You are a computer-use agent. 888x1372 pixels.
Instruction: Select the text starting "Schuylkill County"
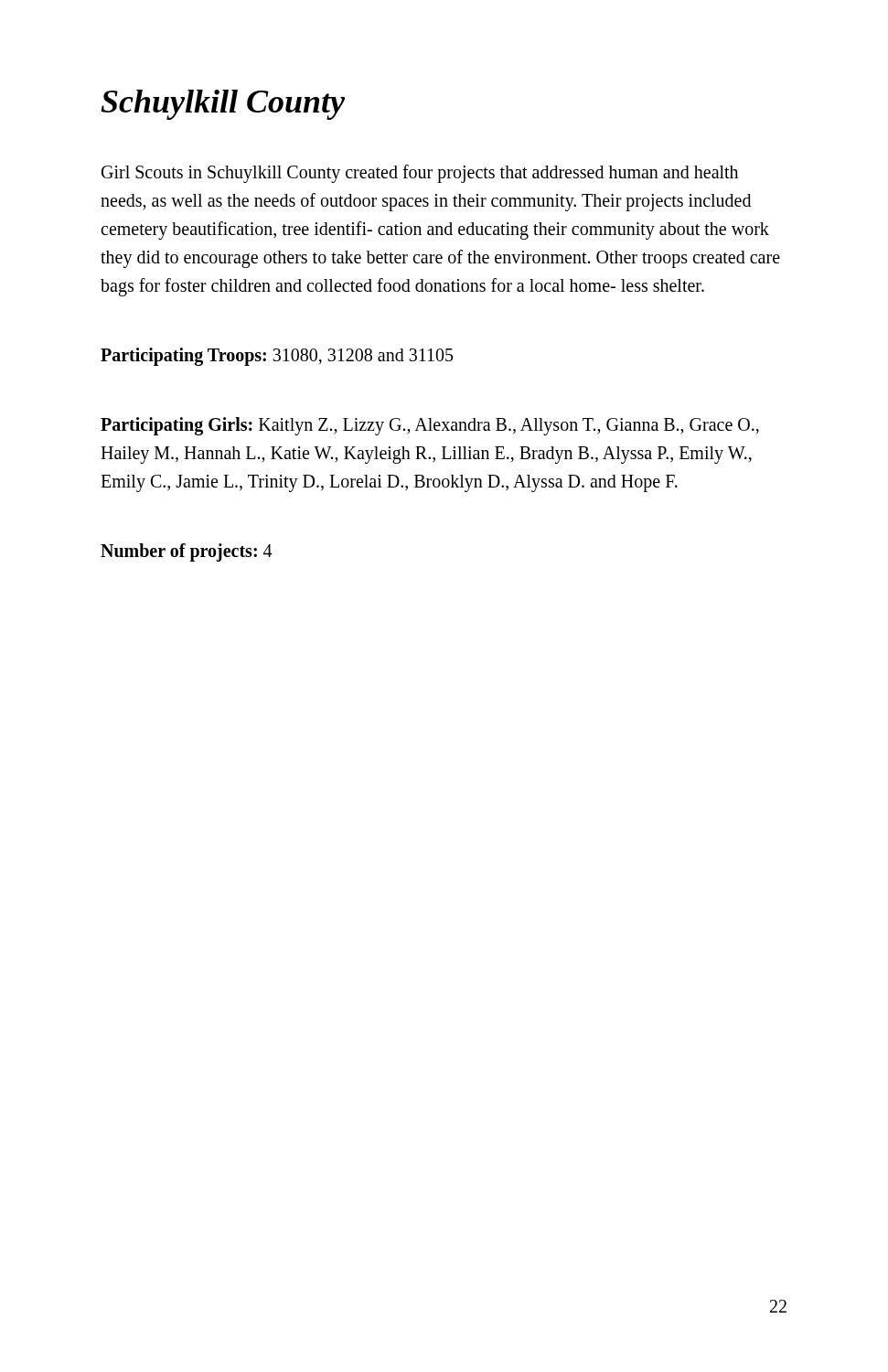223,102
